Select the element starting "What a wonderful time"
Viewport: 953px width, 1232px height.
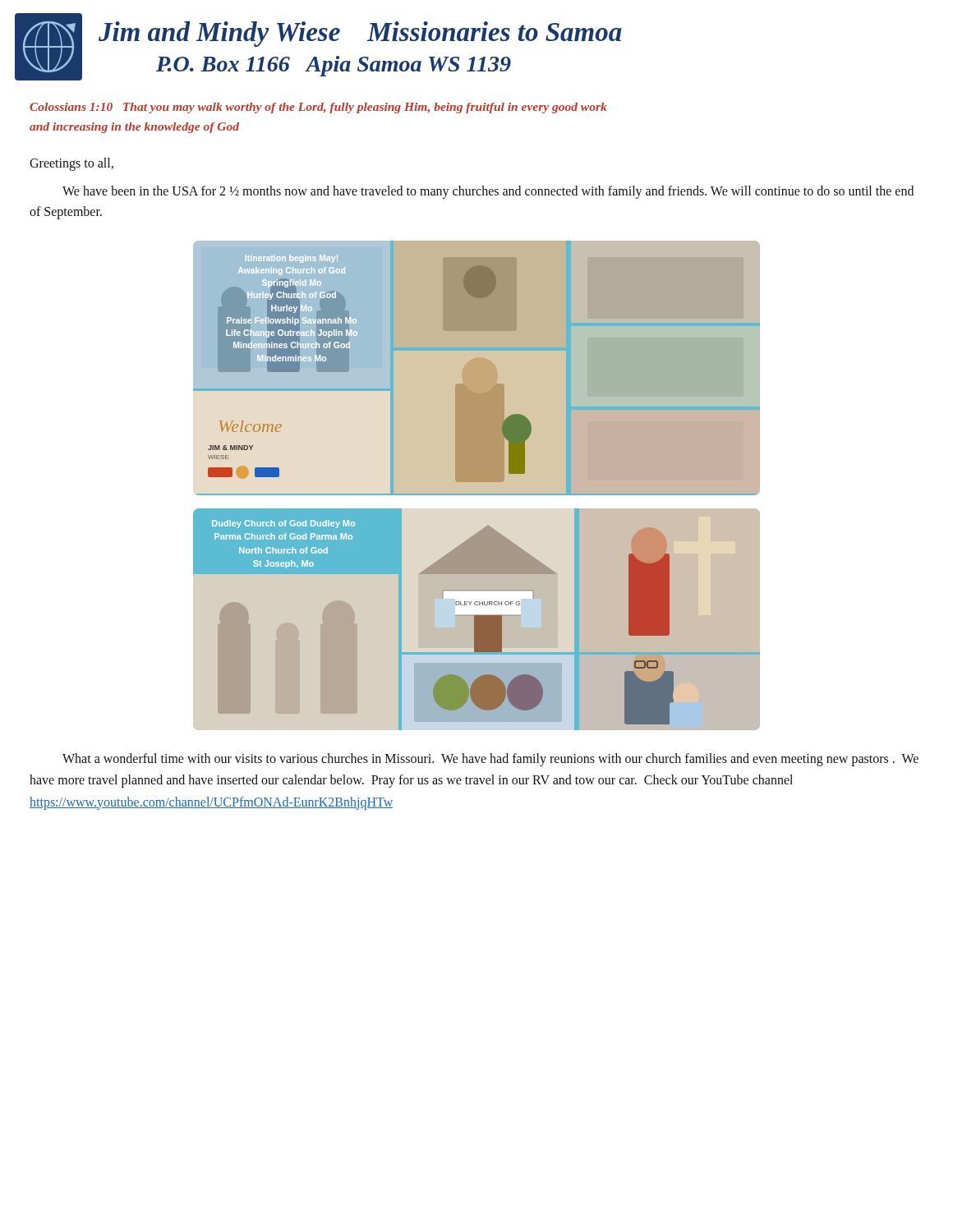click(474, 780)
